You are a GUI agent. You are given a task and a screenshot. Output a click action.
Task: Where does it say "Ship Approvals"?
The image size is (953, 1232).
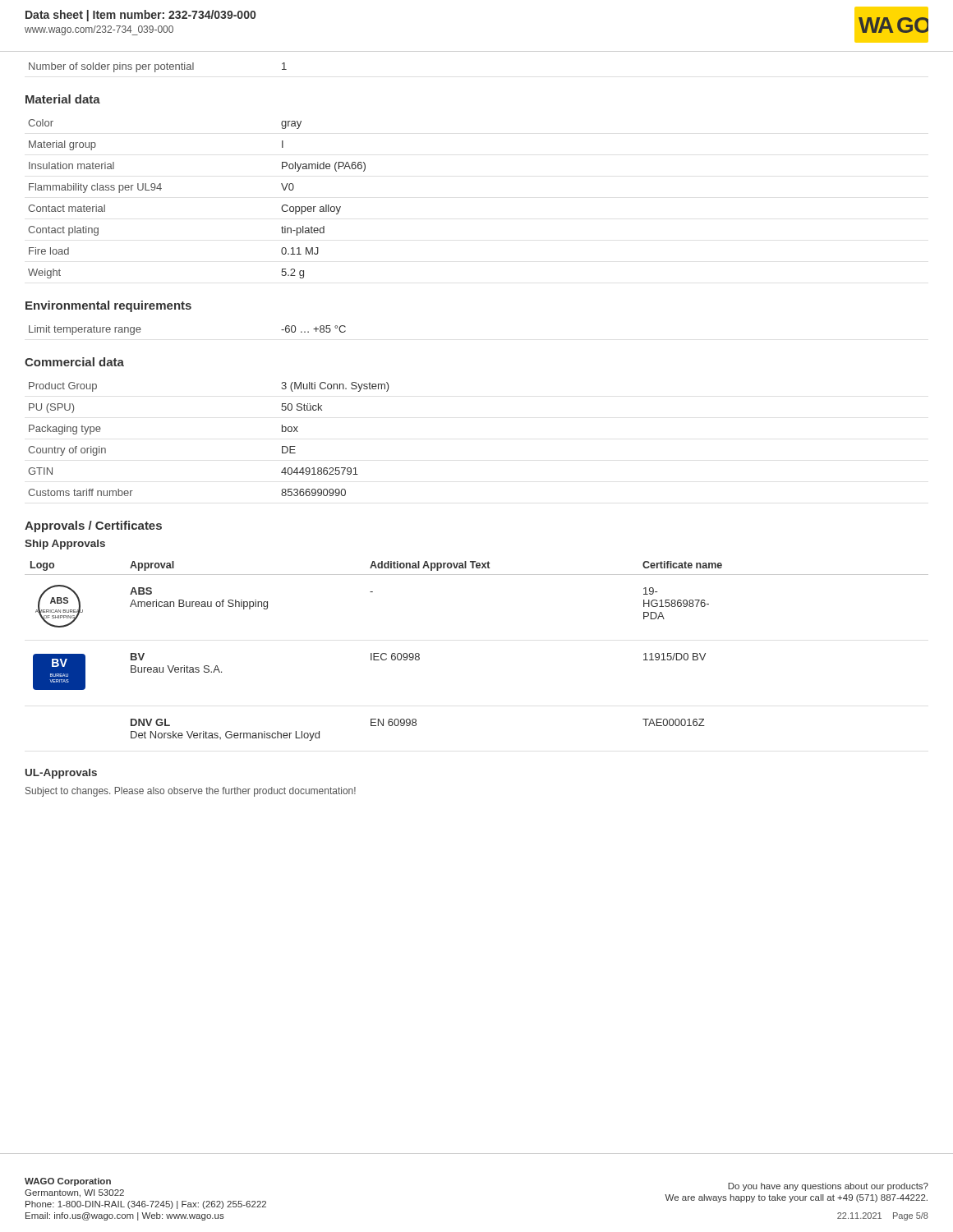click(65, 543)
